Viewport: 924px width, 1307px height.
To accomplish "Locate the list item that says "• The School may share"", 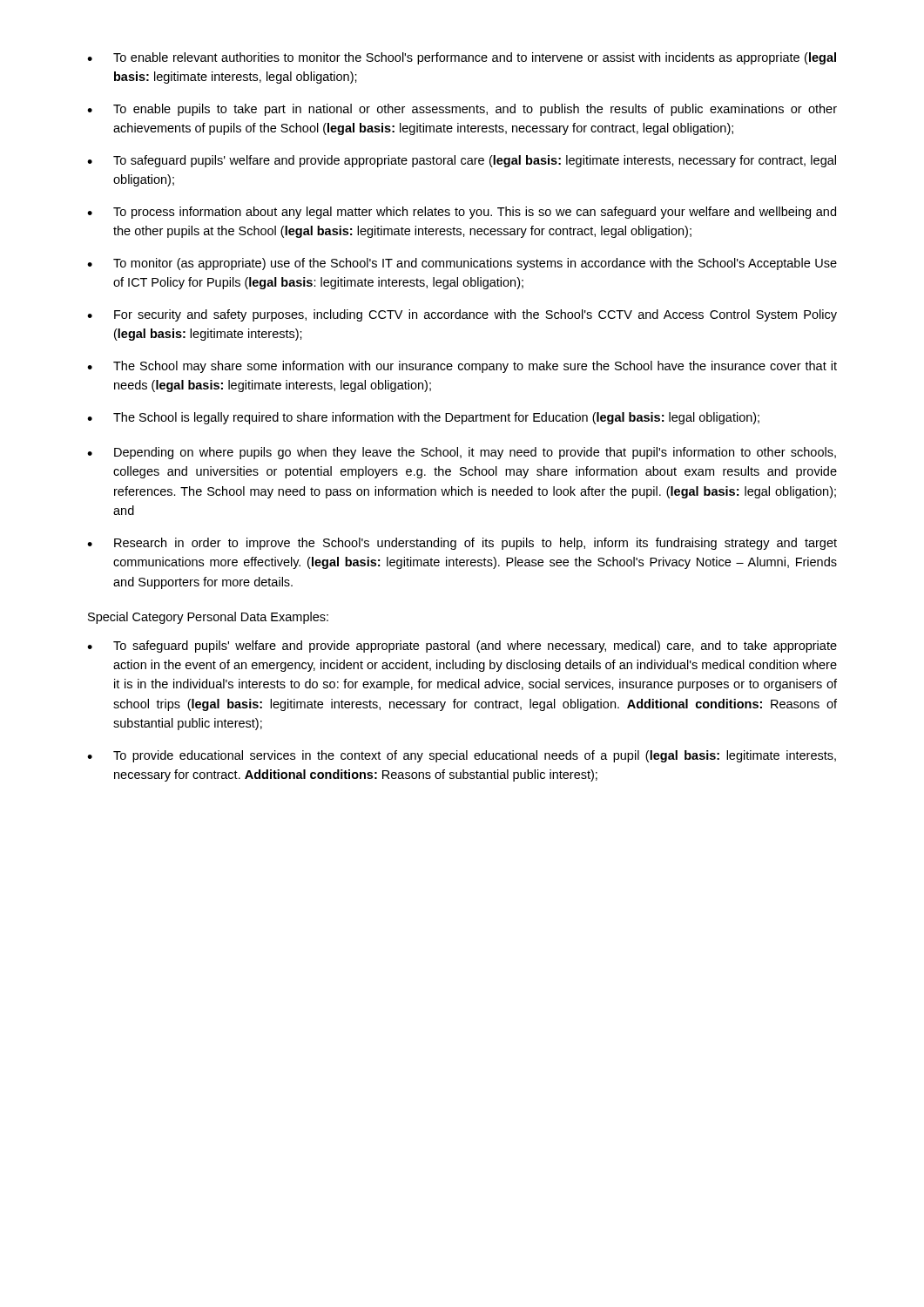I will pos(462,376).
